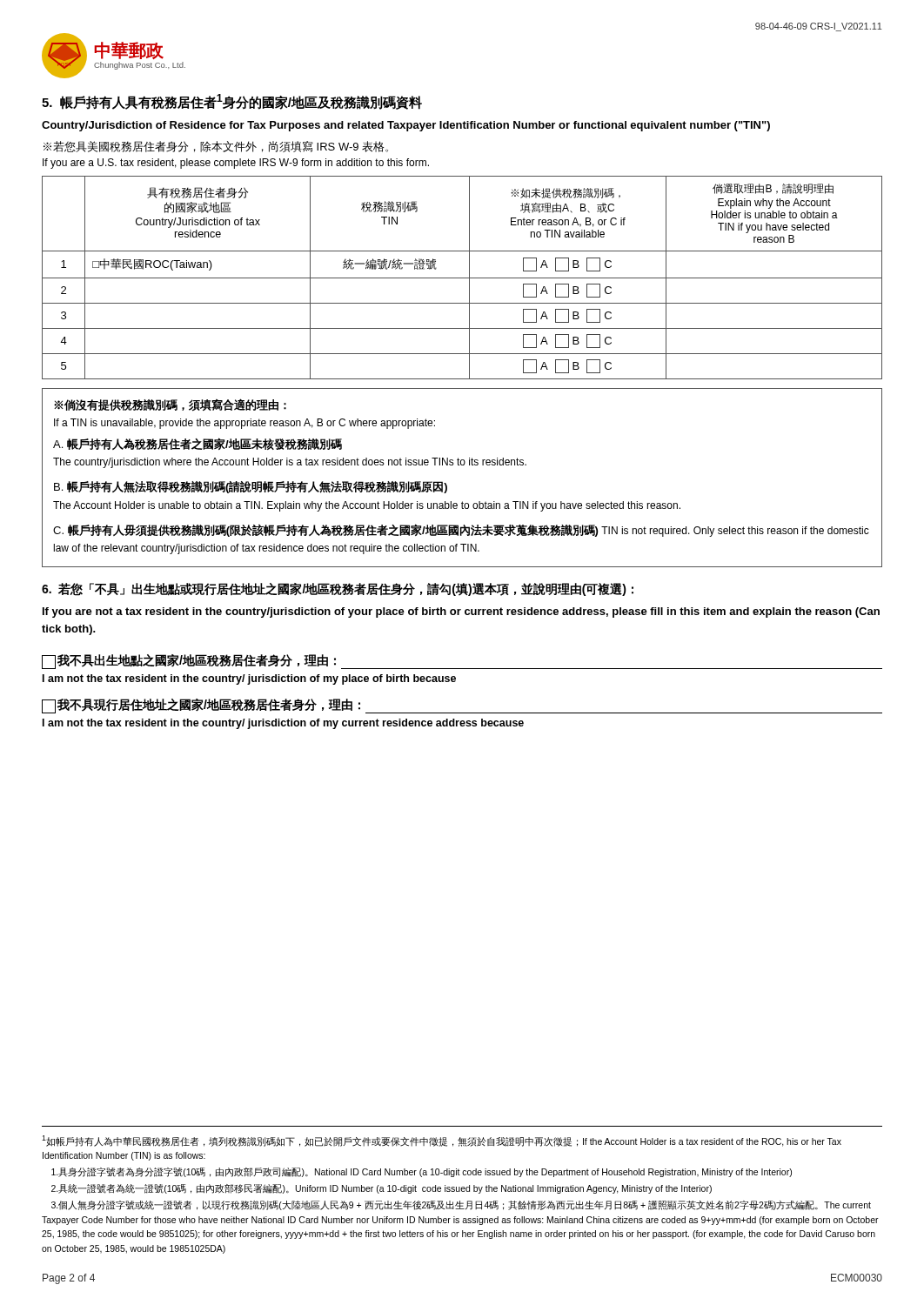Find the element starting "If a TIN is unavailable, provide"
The height and width of the screenshot is (1305, 924).
(244, 422)
